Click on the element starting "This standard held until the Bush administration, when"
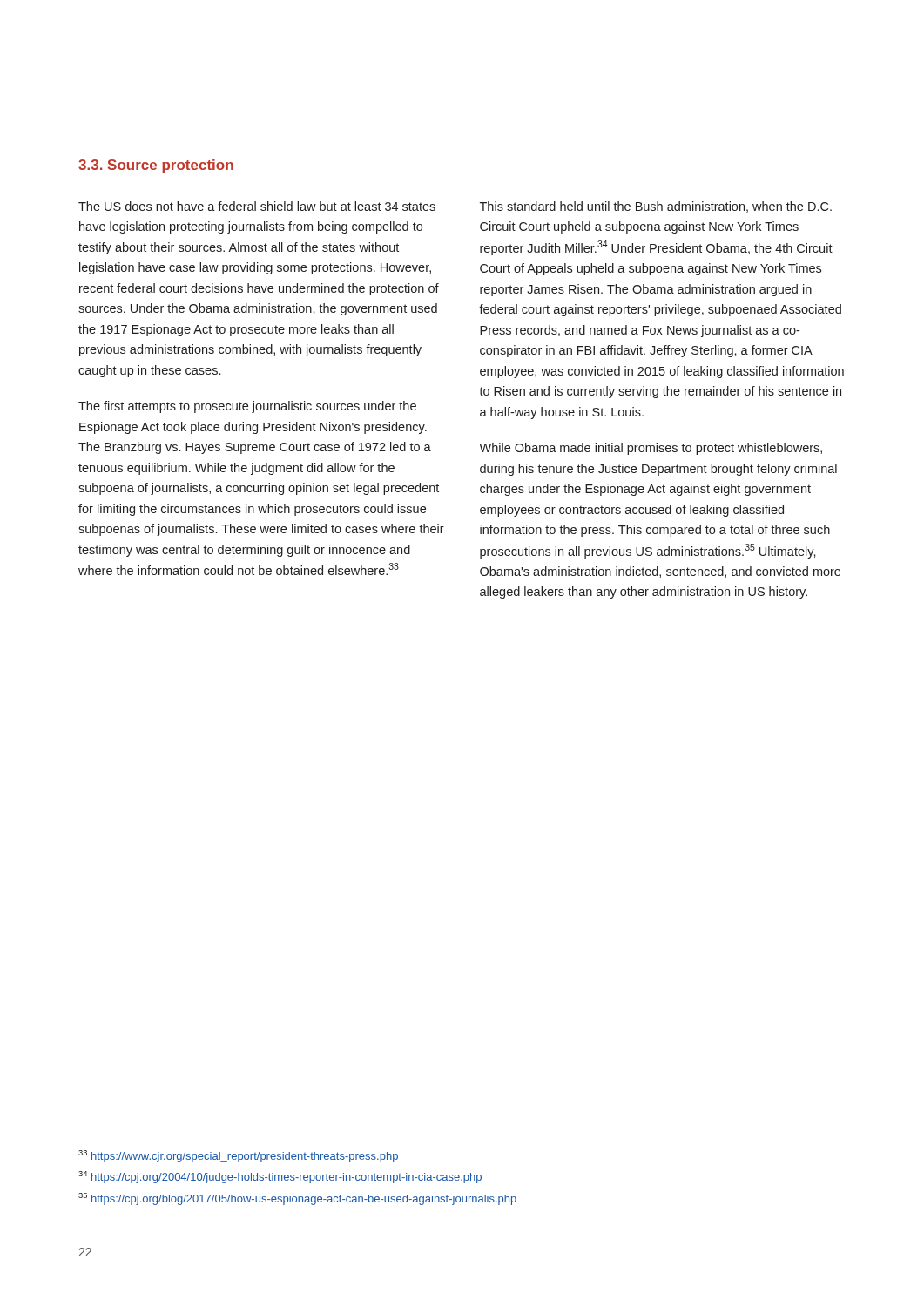 (x=663, y=310)
